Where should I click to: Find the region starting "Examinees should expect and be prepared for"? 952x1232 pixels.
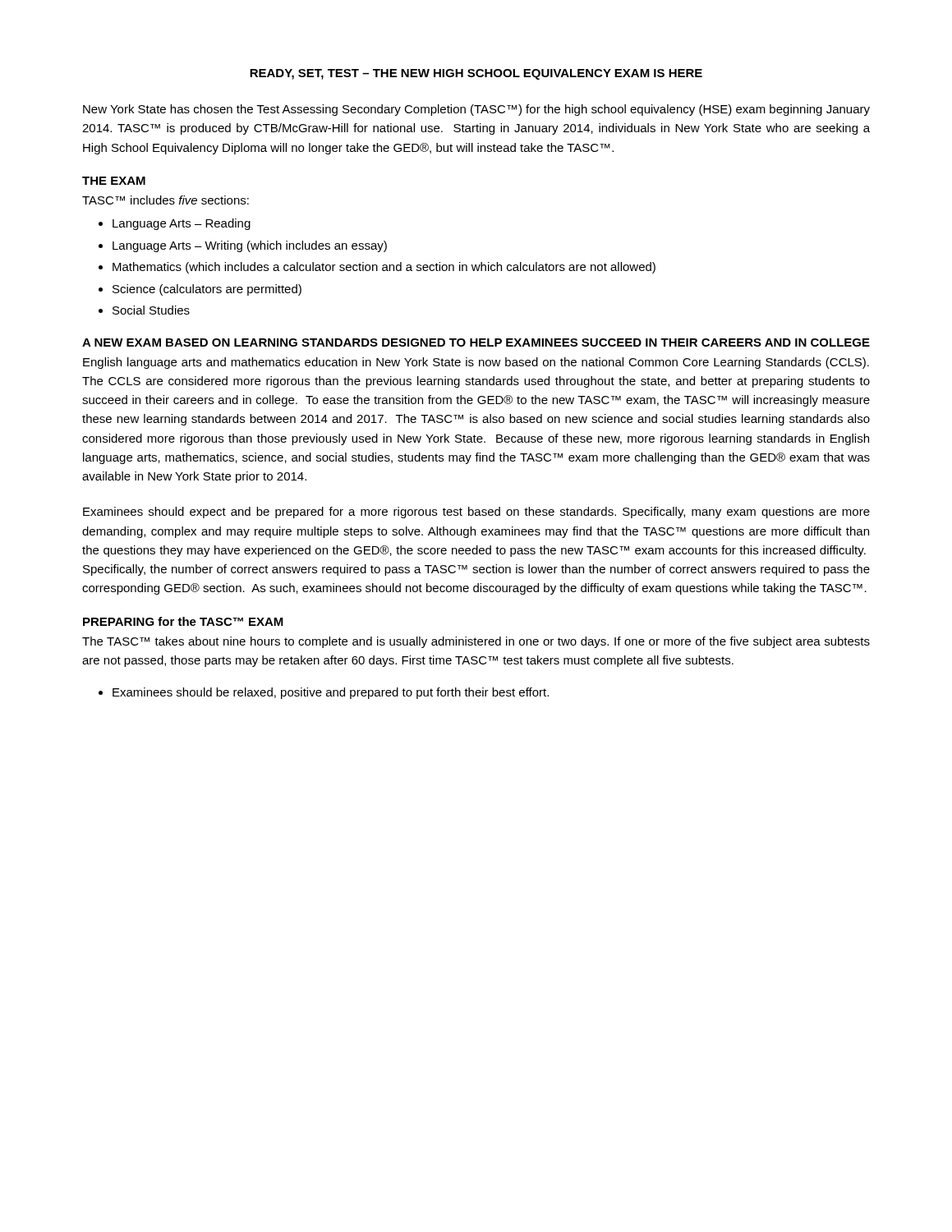click(476, 550)
